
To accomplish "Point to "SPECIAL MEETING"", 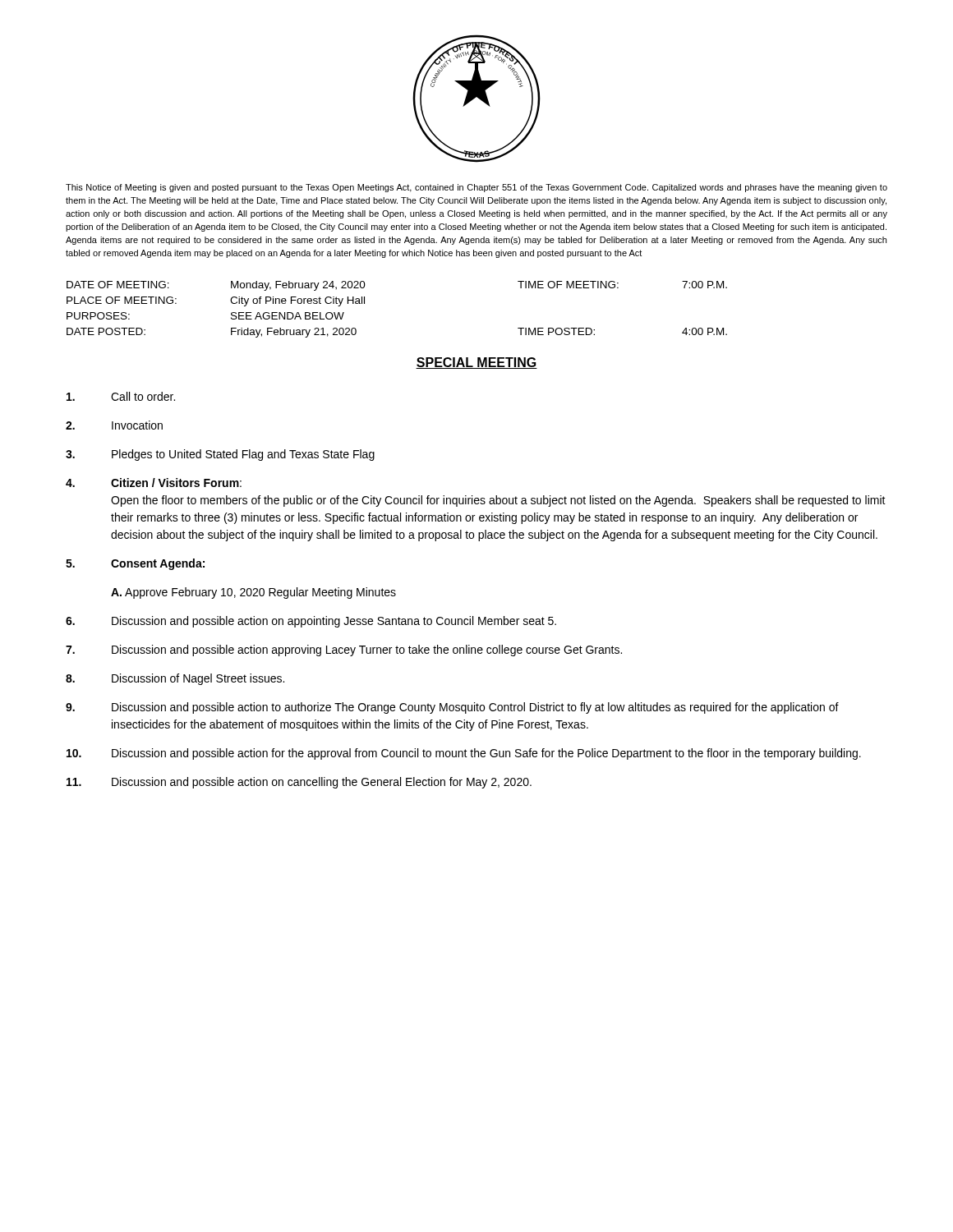I will point(476,362).
